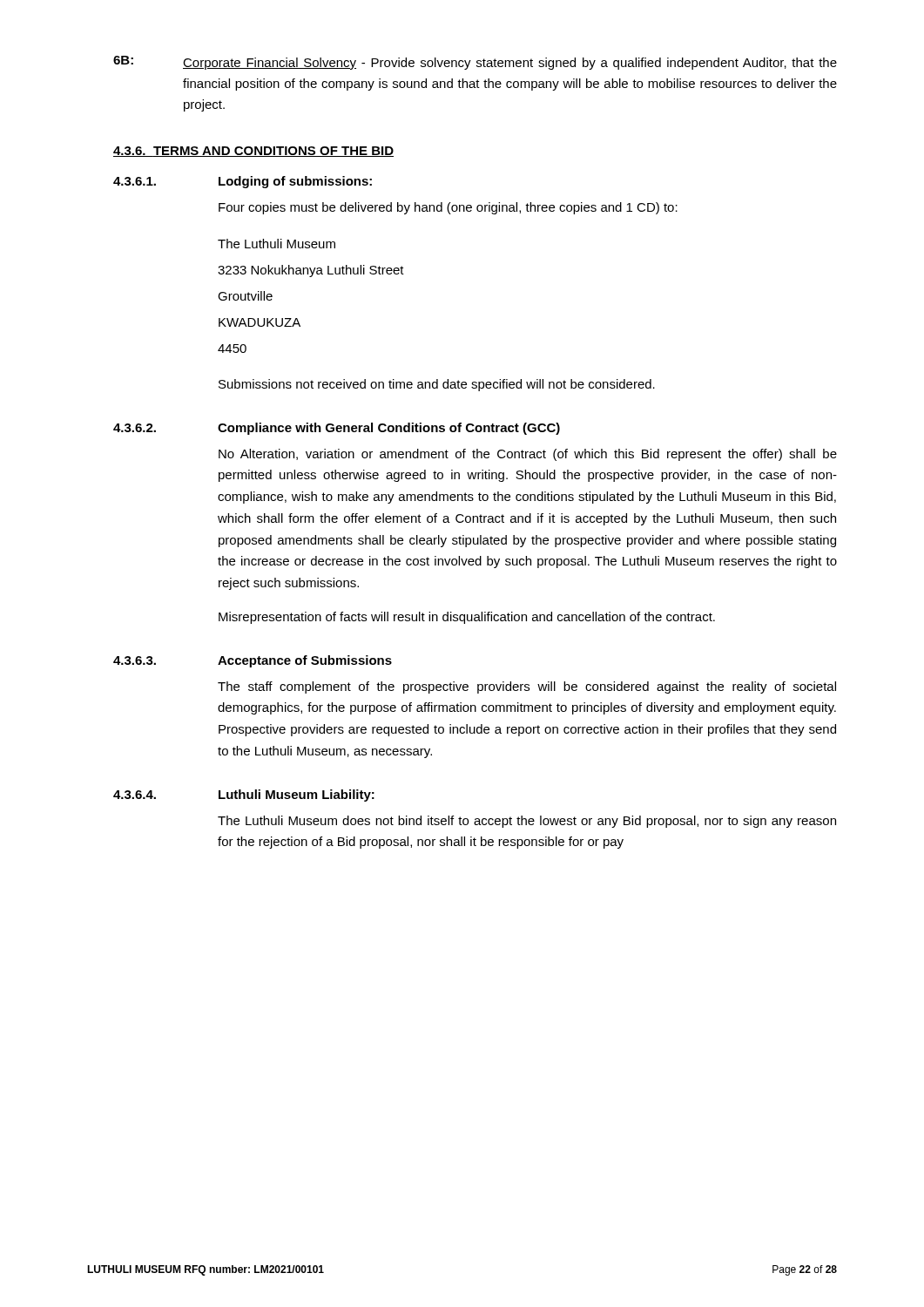Image resolution: width=924 pixels, height=1307 pixels.
Task: Click on the element starting "6B: Corporate Financial Solvency - Provide"
Action: click(x=475, y=84)
